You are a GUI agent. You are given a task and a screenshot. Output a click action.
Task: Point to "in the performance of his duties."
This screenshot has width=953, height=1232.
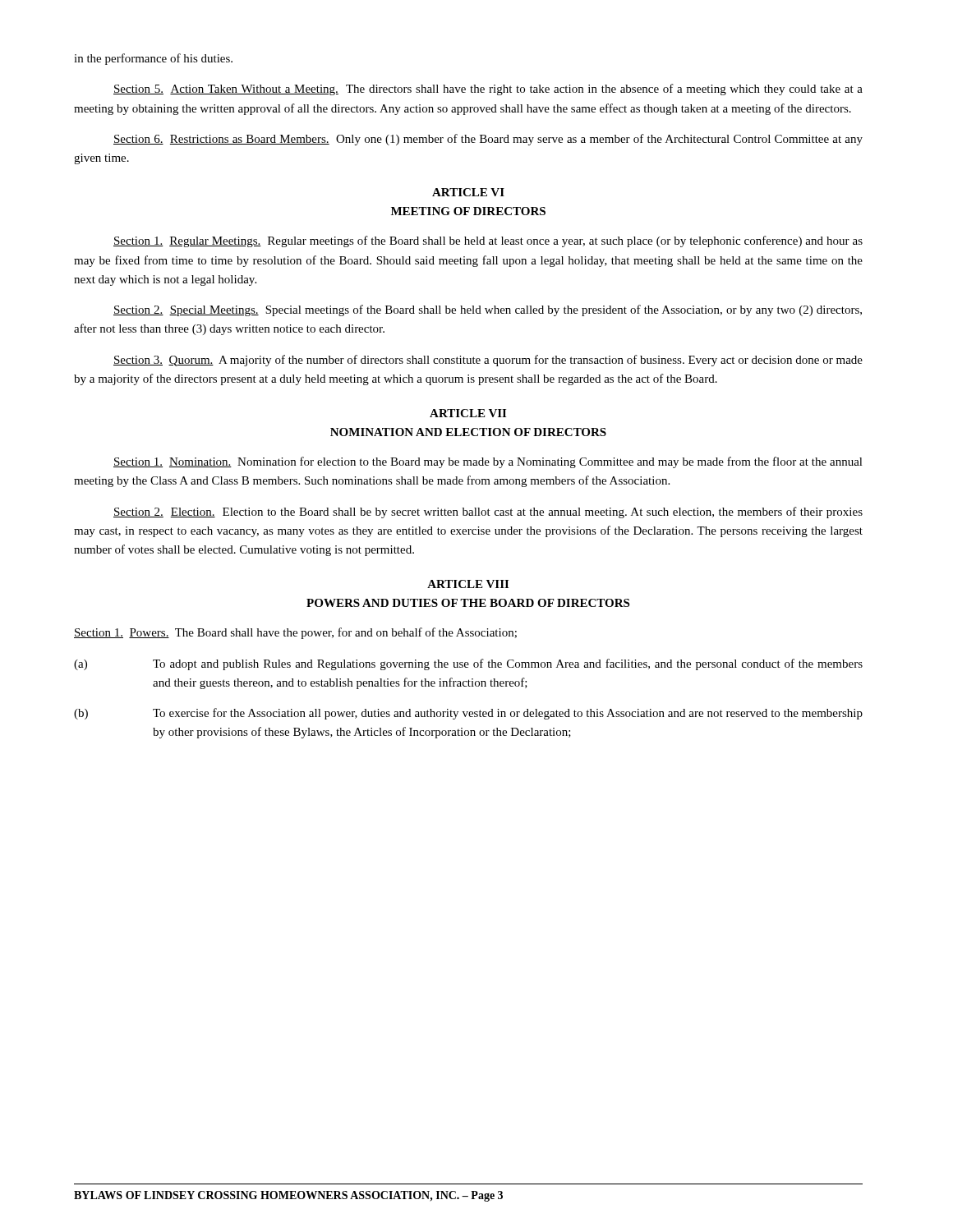click(154, 58)
